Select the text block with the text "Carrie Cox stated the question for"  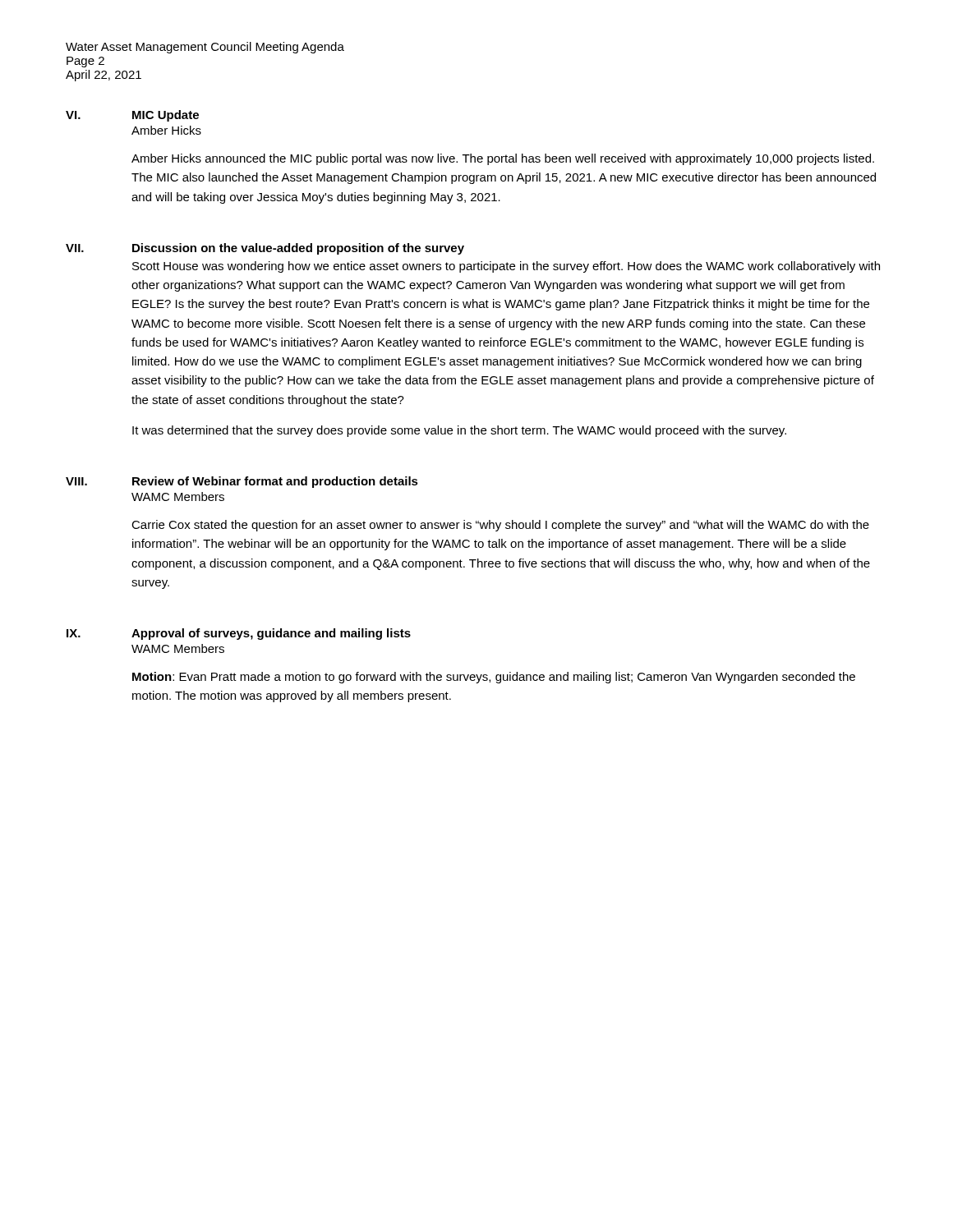pyautogui.click(x=501, y=553)
